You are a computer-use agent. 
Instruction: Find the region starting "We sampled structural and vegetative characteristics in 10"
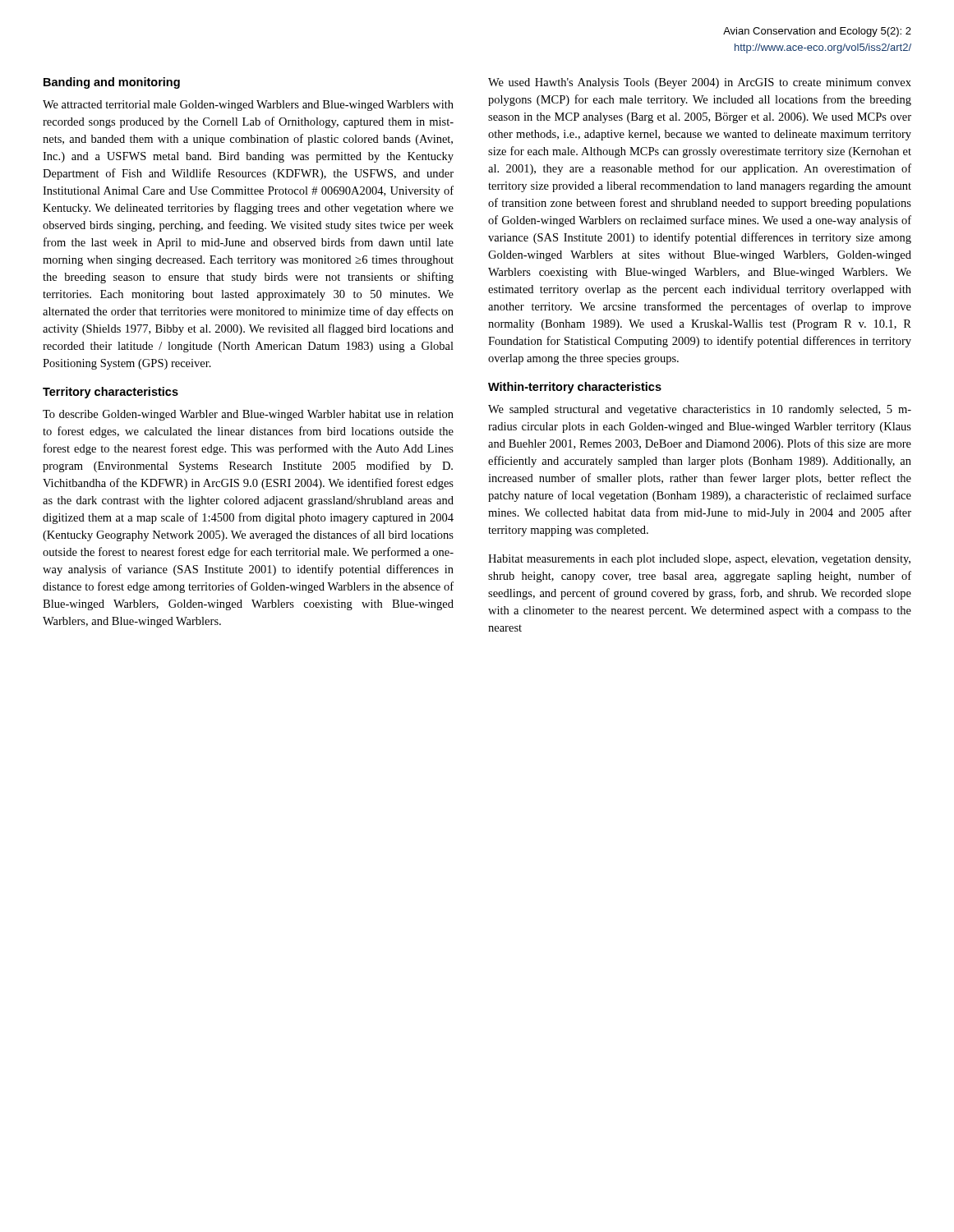tap(700, 470)
